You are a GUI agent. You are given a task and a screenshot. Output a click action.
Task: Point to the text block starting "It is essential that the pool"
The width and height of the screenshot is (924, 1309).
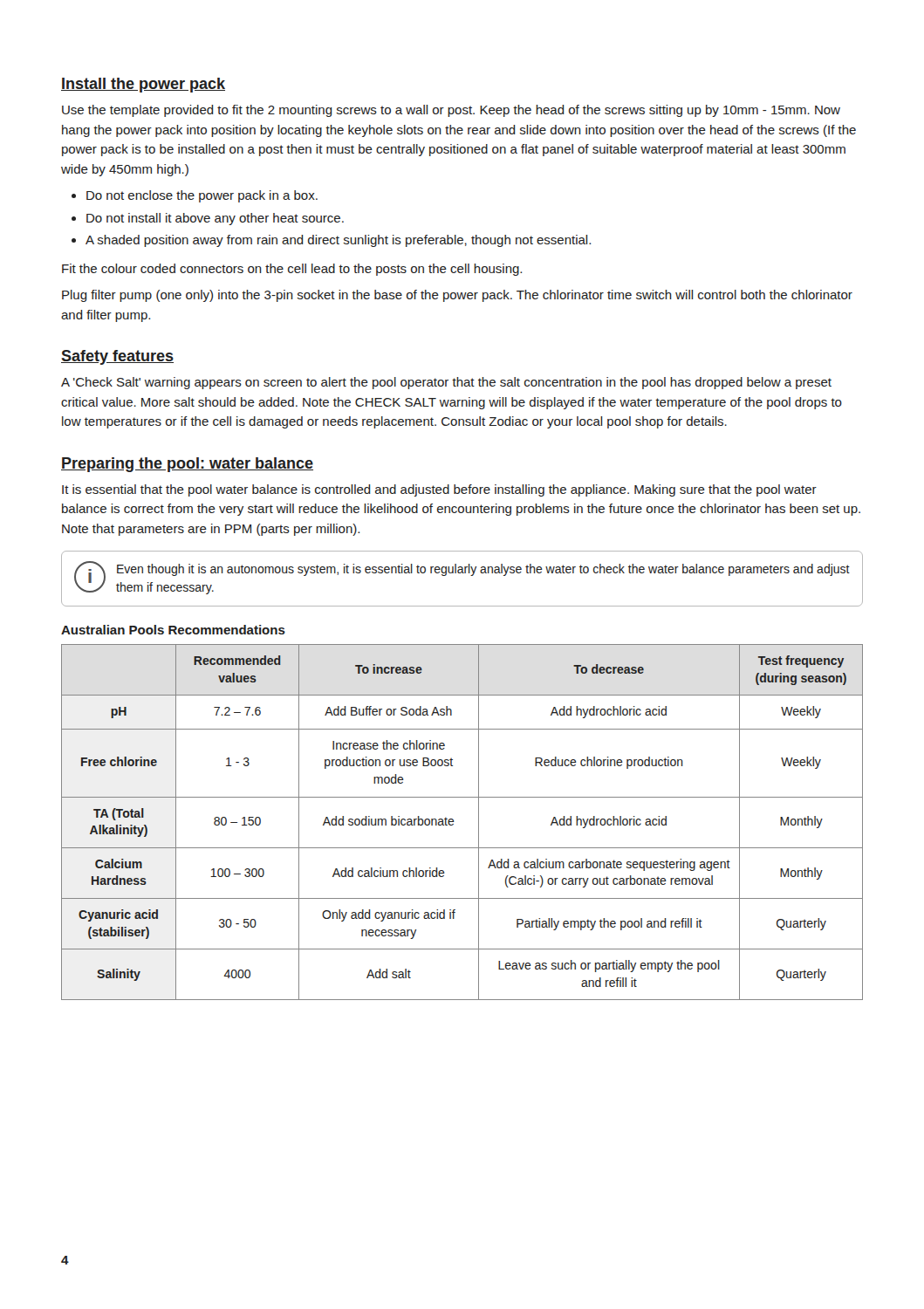[462, 509]
